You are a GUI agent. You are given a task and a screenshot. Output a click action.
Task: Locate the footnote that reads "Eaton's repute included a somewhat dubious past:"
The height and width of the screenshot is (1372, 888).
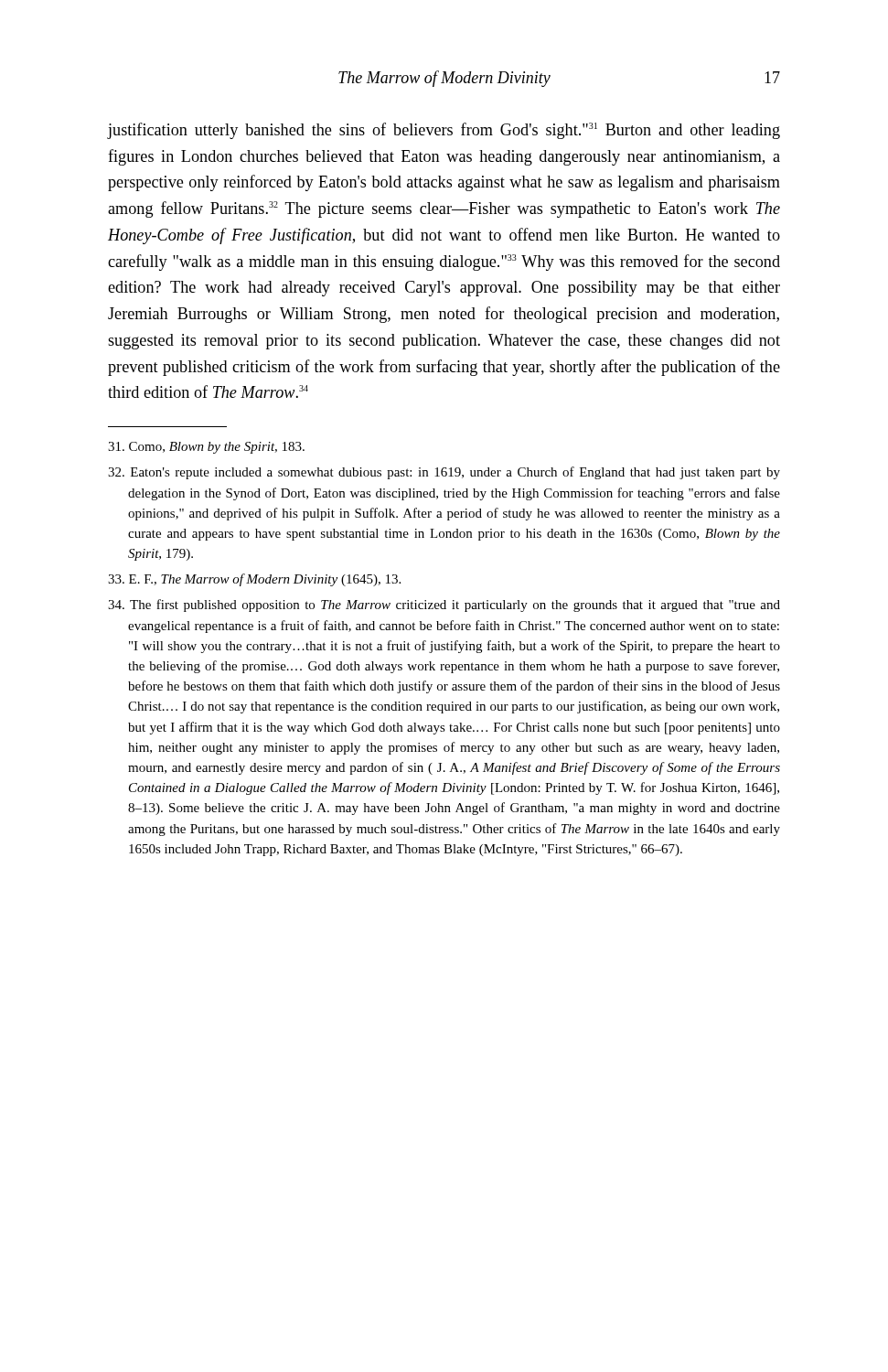pyautogui.click(x=444, y=513)
